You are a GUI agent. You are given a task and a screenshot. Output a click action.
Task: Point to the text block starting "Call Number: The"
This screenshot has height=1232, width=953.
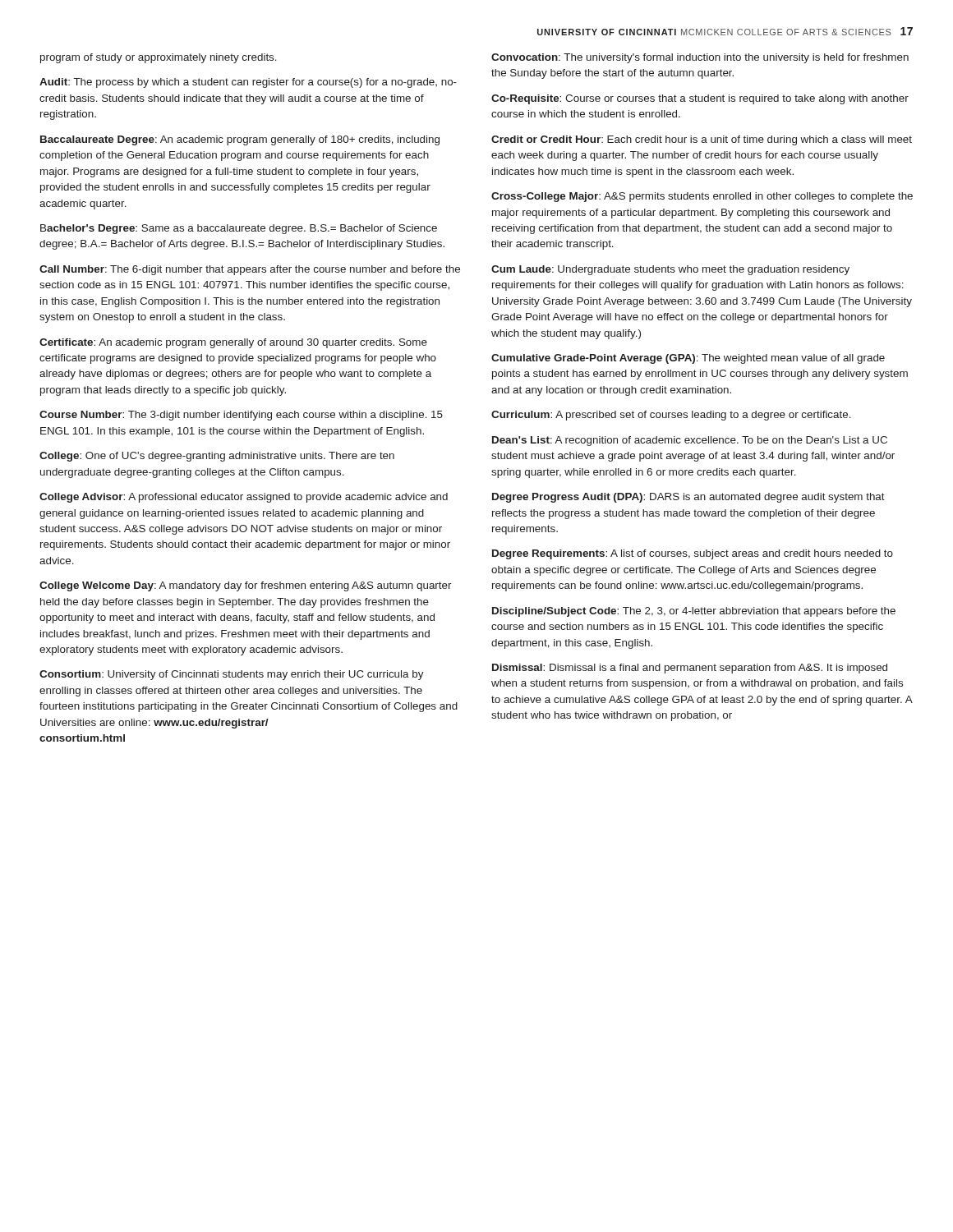coord(251,293)
